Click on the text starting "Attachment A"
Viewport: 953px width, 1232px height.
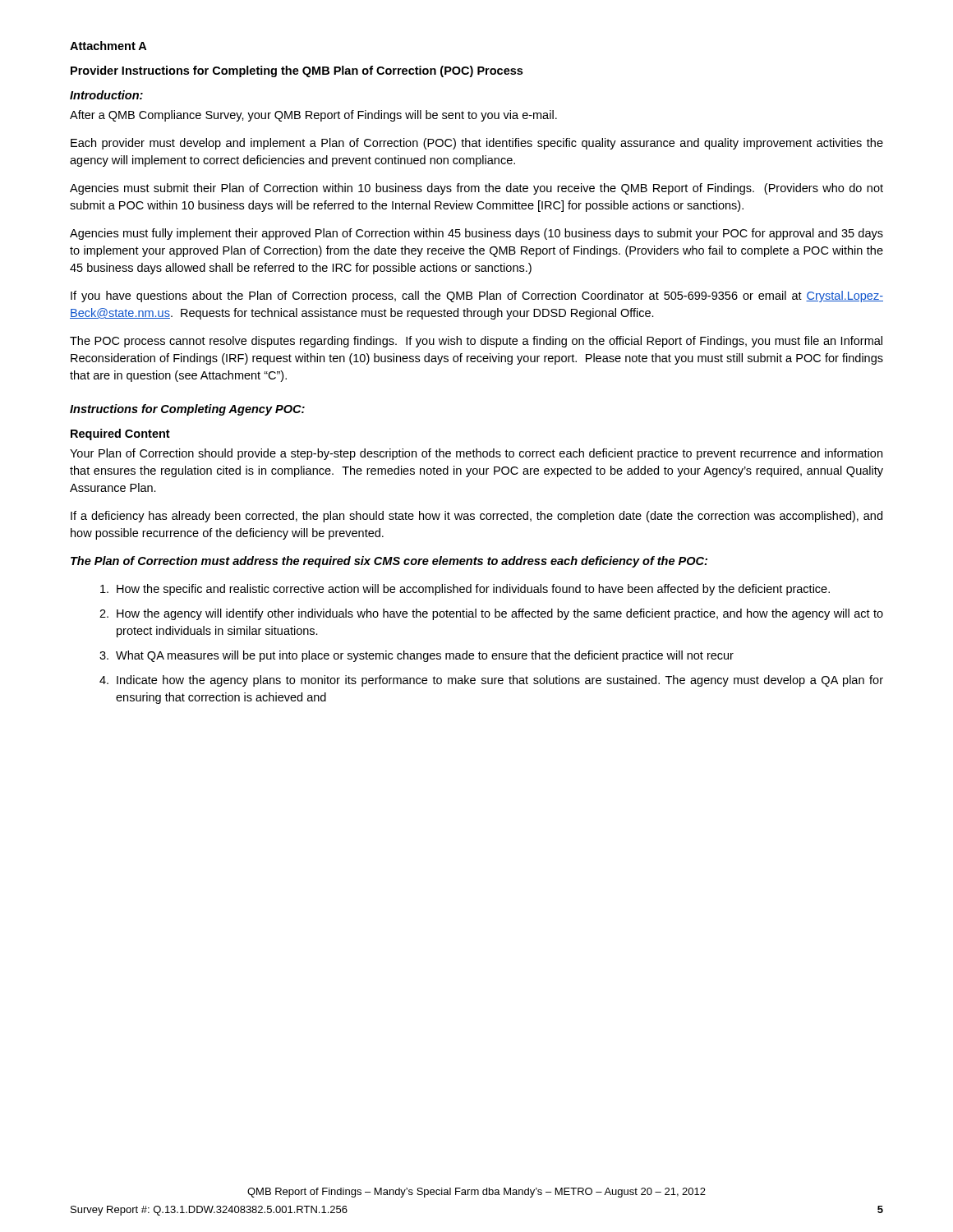[x=108, y=46]
